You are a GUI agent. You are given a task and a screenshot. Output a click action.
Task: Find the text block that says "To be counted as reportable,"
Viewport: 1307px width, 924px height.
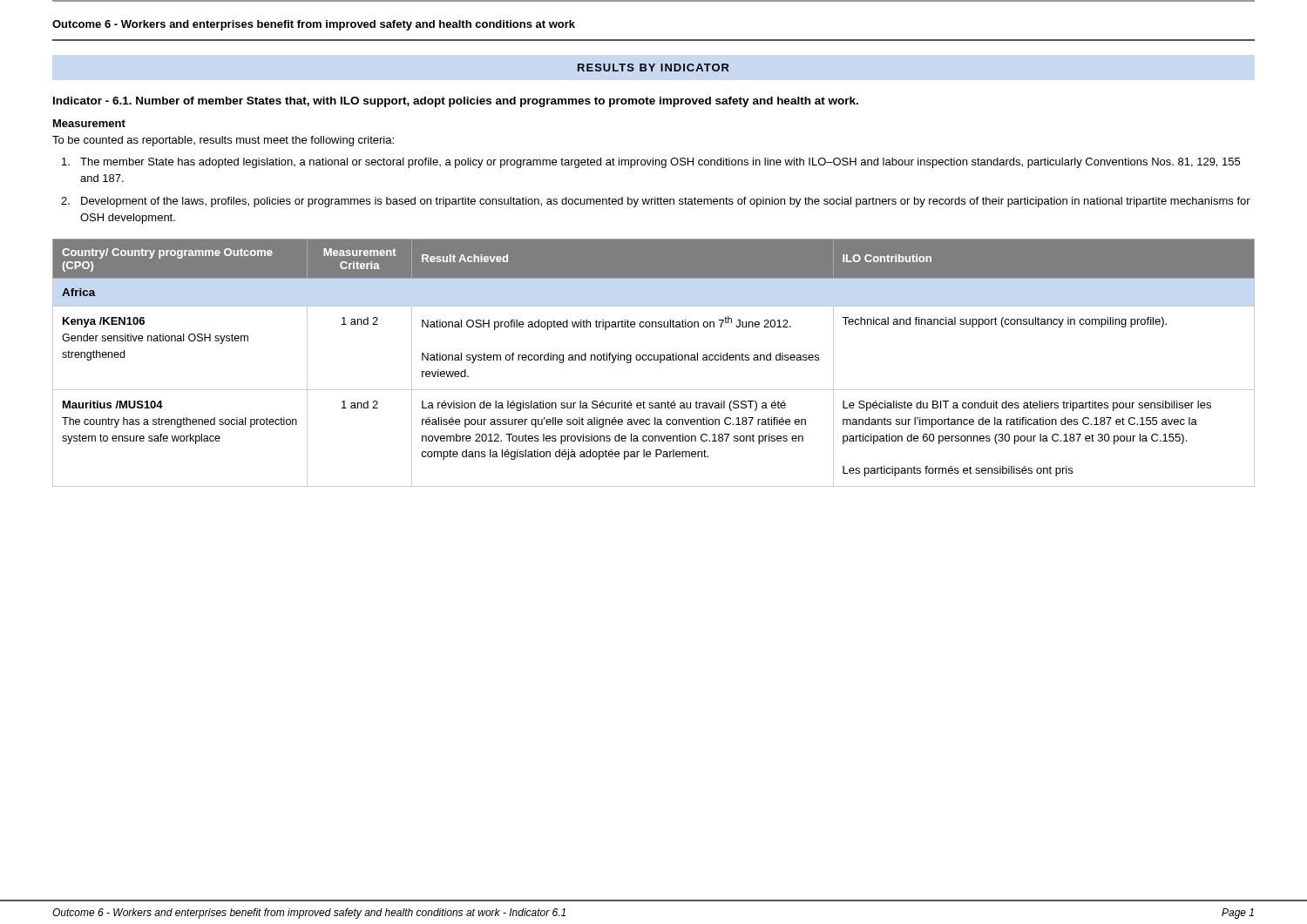tap(224, 139)
